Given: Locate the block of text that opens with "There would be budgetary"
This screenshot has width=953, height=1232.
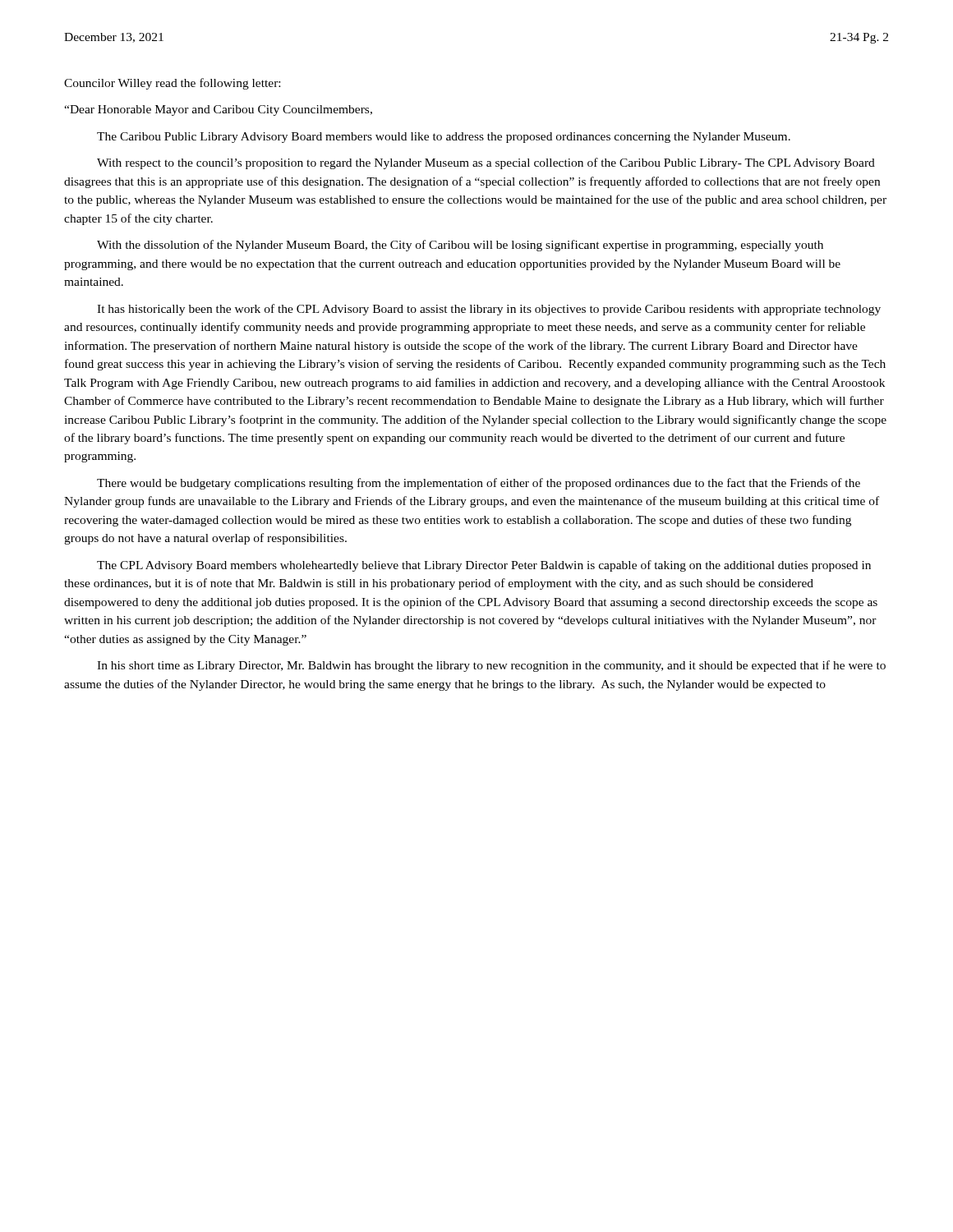Looking at the screenshot, I should pyautogui.click(x=472, y=510).
